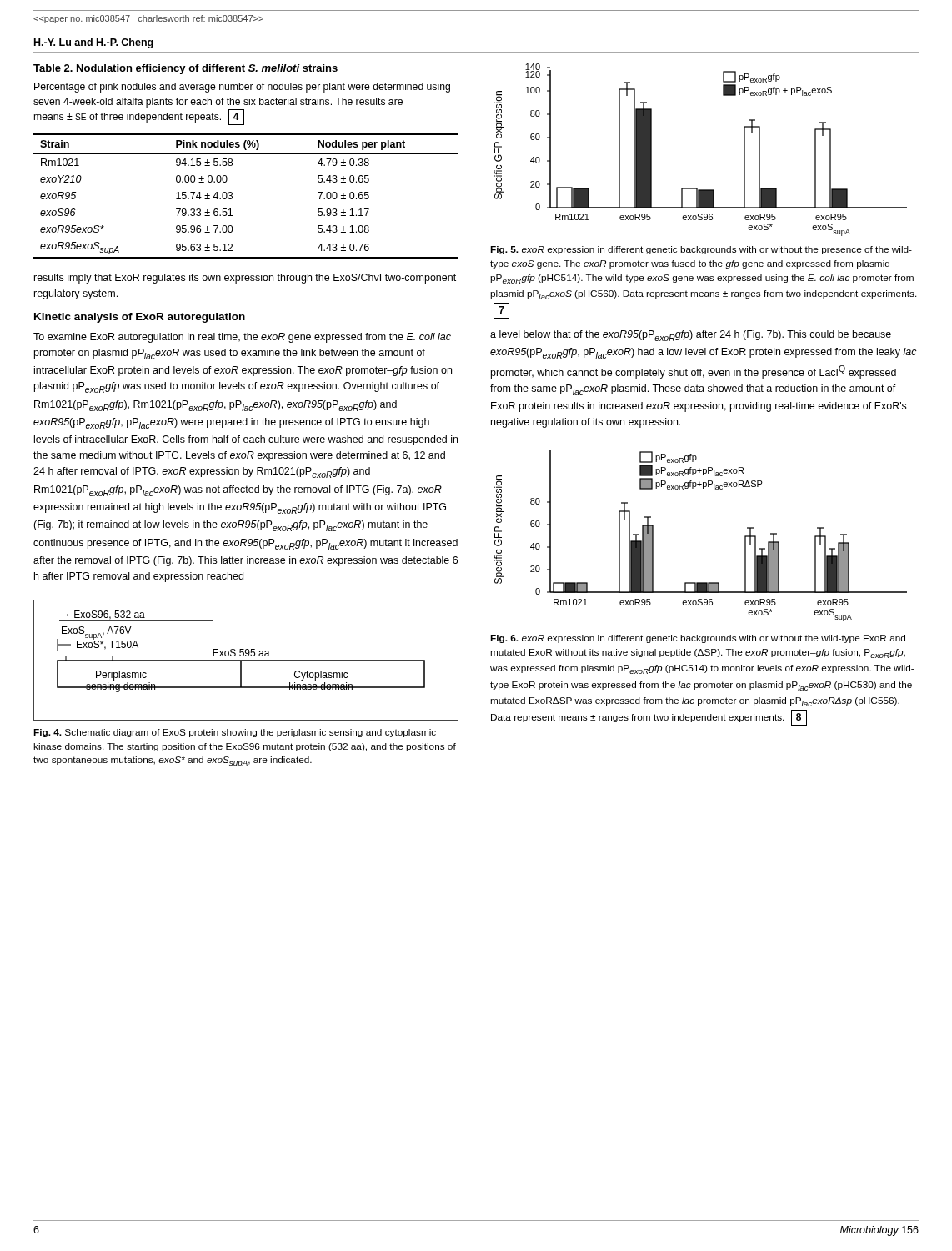This screenshot has height=1251, width=952.
Task: Locate the caption that reads "Fig. 4. Schematic diagram of ExoS protein"
Action: [x=245, y=747]
